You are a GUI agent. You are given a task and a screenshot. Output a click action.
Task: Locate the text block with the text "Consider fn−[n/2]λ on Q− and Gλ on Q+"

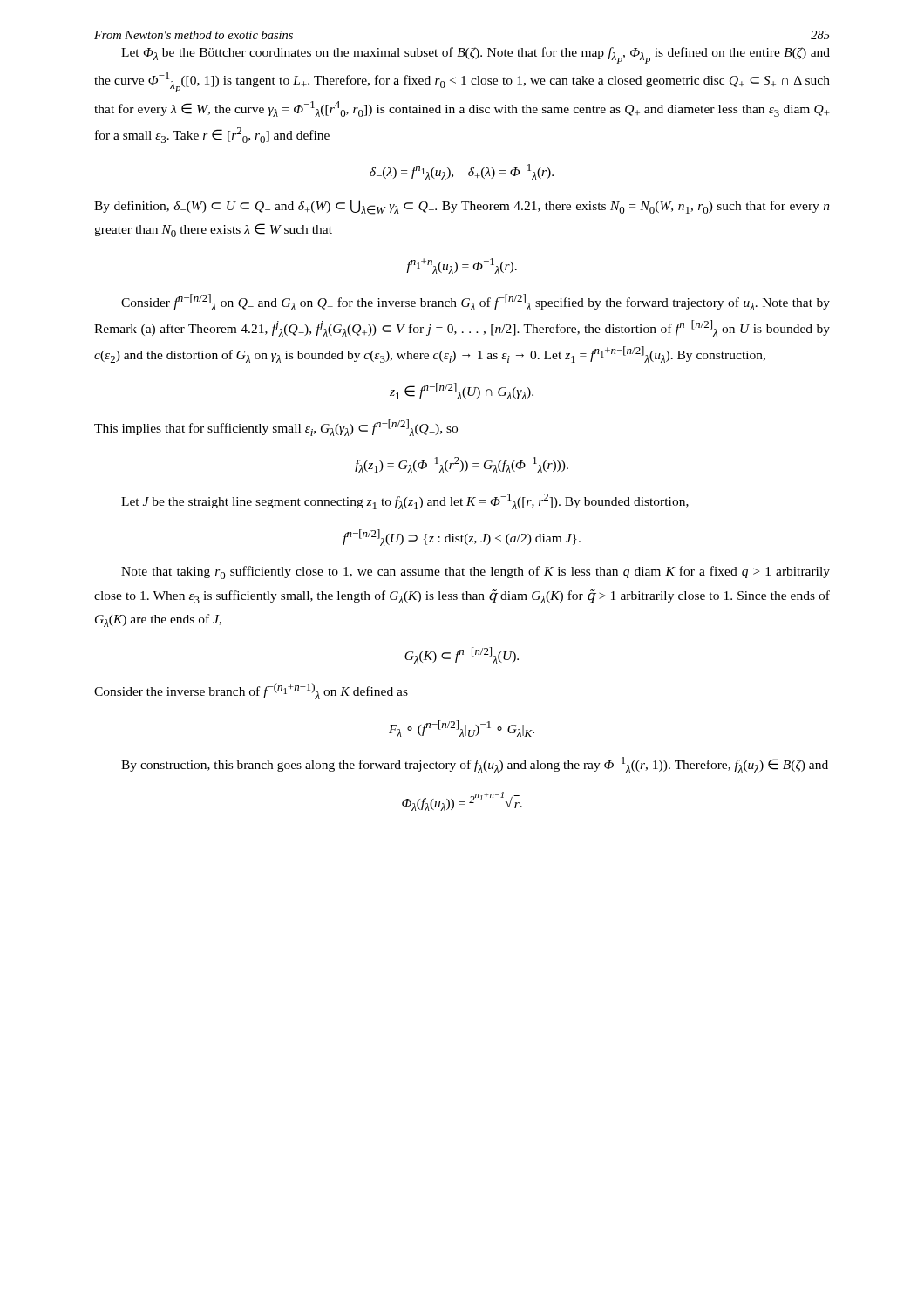click(462, 329)
